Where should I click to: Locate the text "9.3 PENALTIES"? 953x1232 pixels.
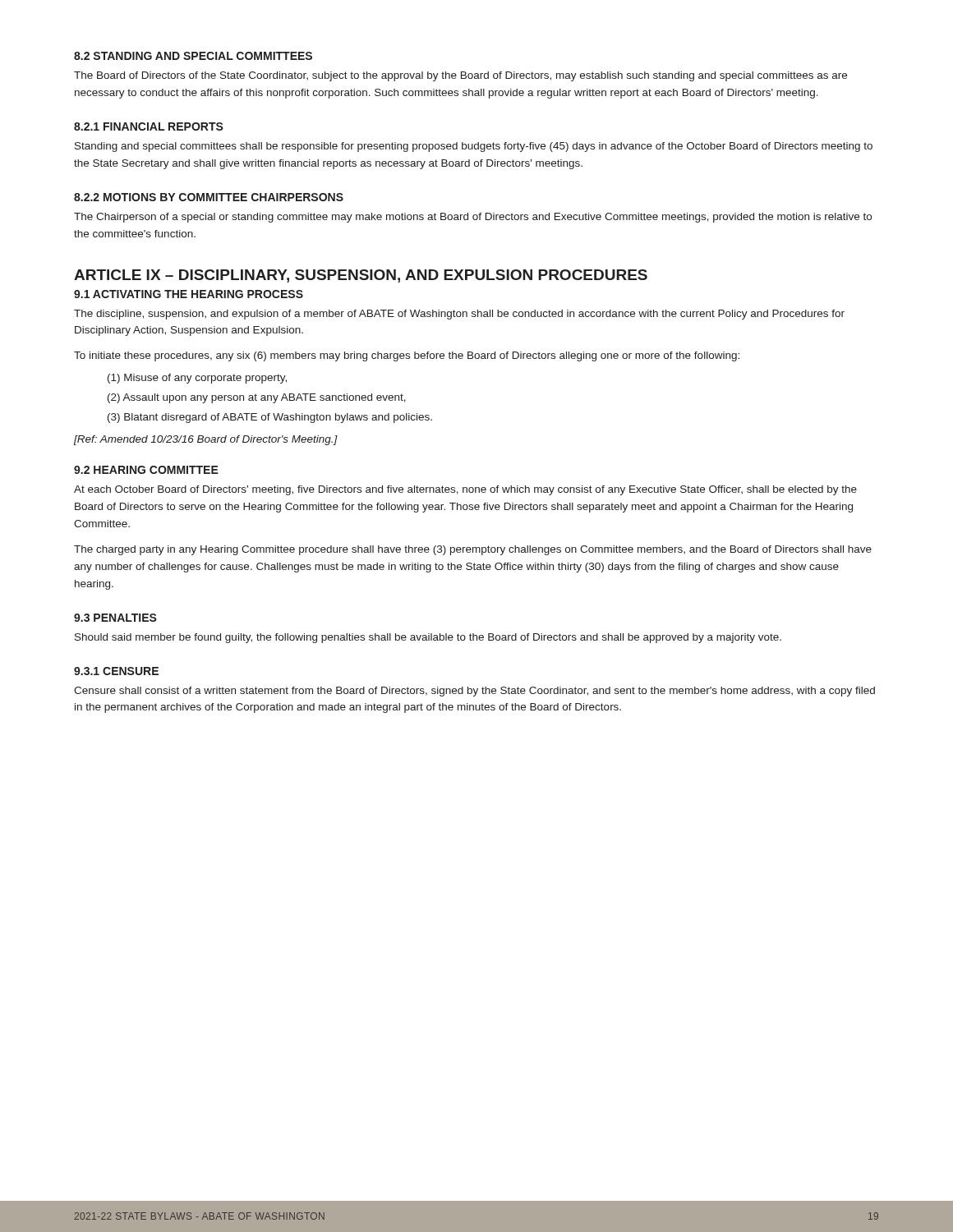115,618
